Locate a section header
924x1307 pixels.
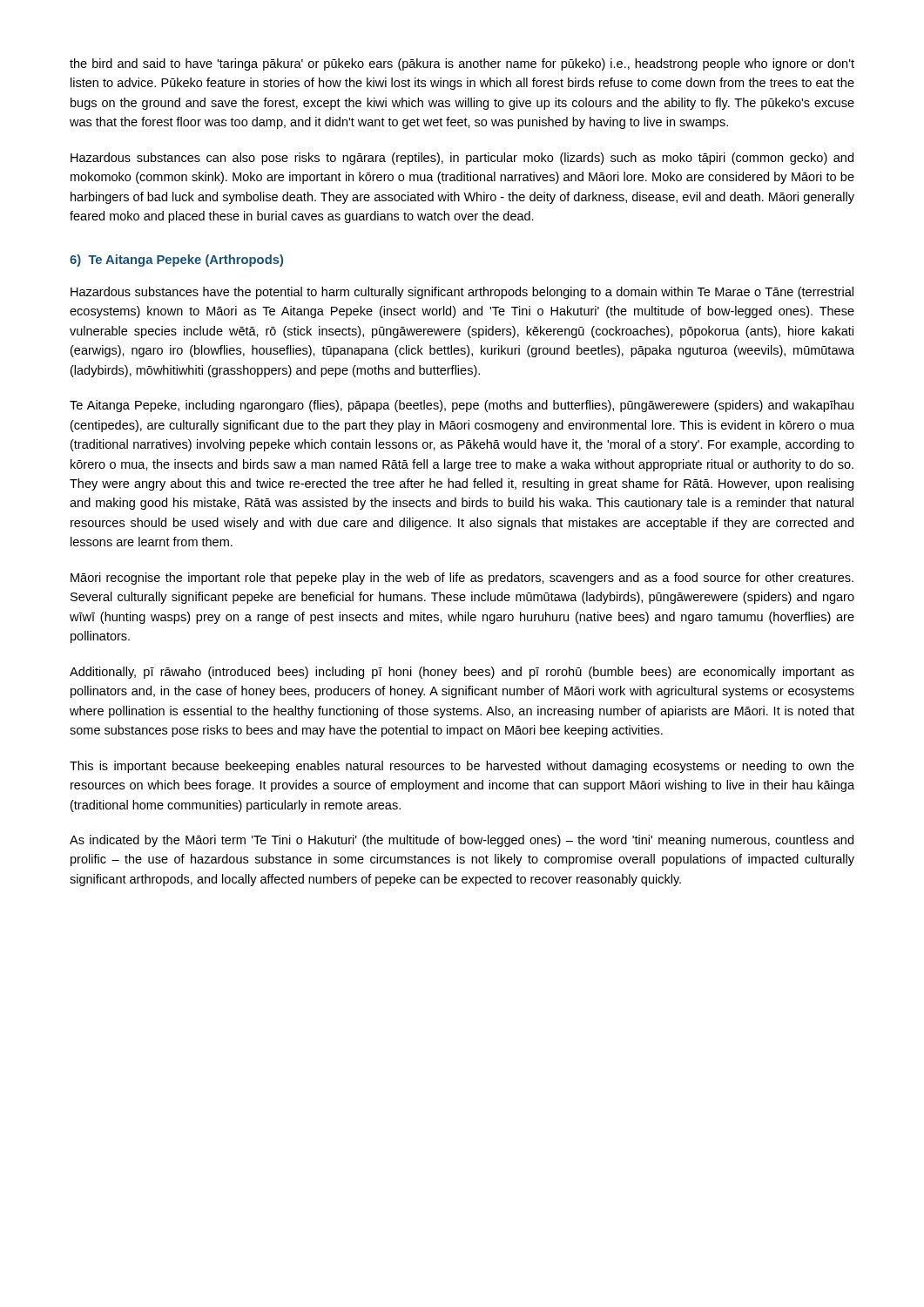pyautogui.click(x=177, y=259)
